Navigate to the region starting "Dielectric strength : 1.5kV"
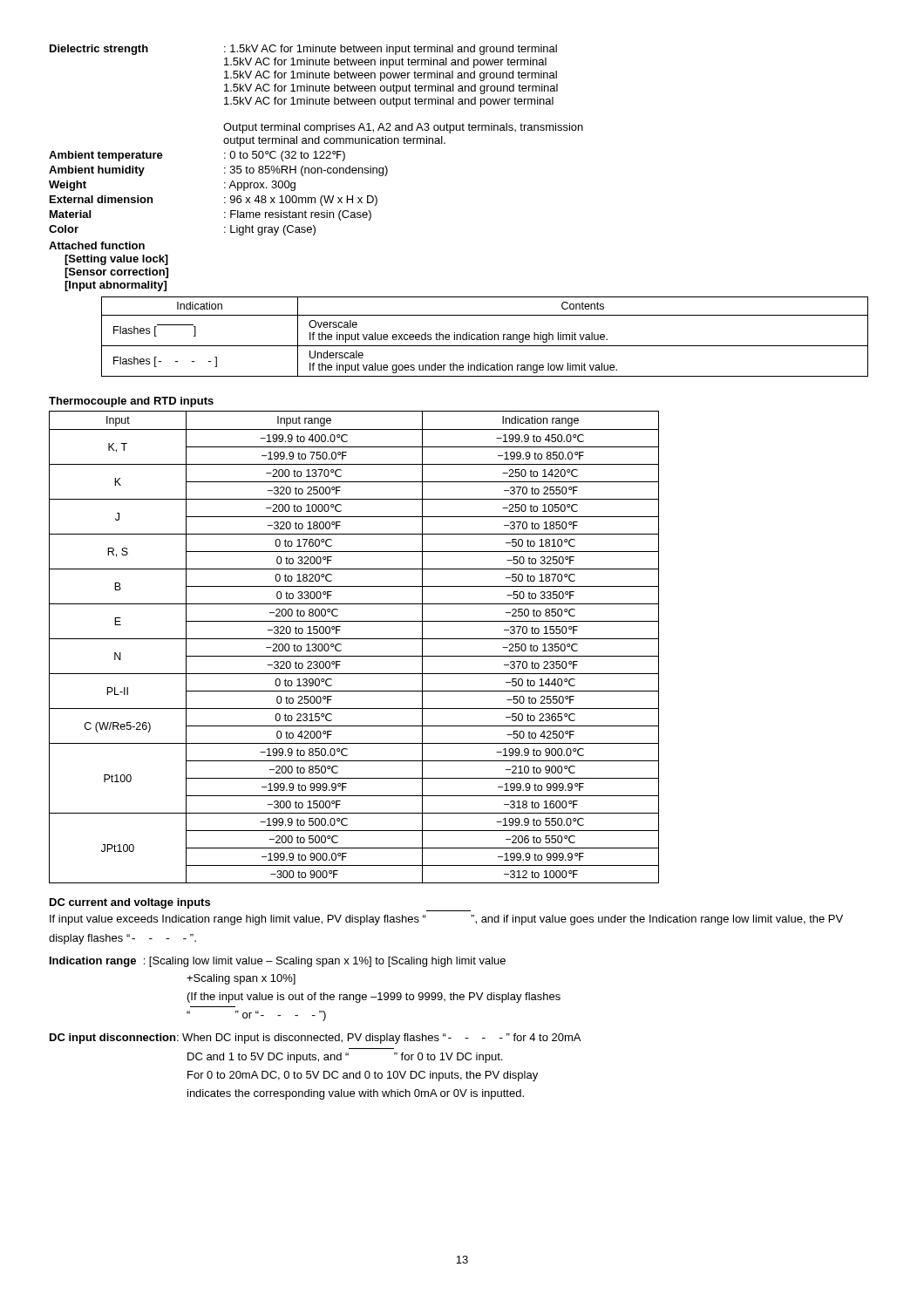Screen dimensions: 1308x924 (316, 94)
